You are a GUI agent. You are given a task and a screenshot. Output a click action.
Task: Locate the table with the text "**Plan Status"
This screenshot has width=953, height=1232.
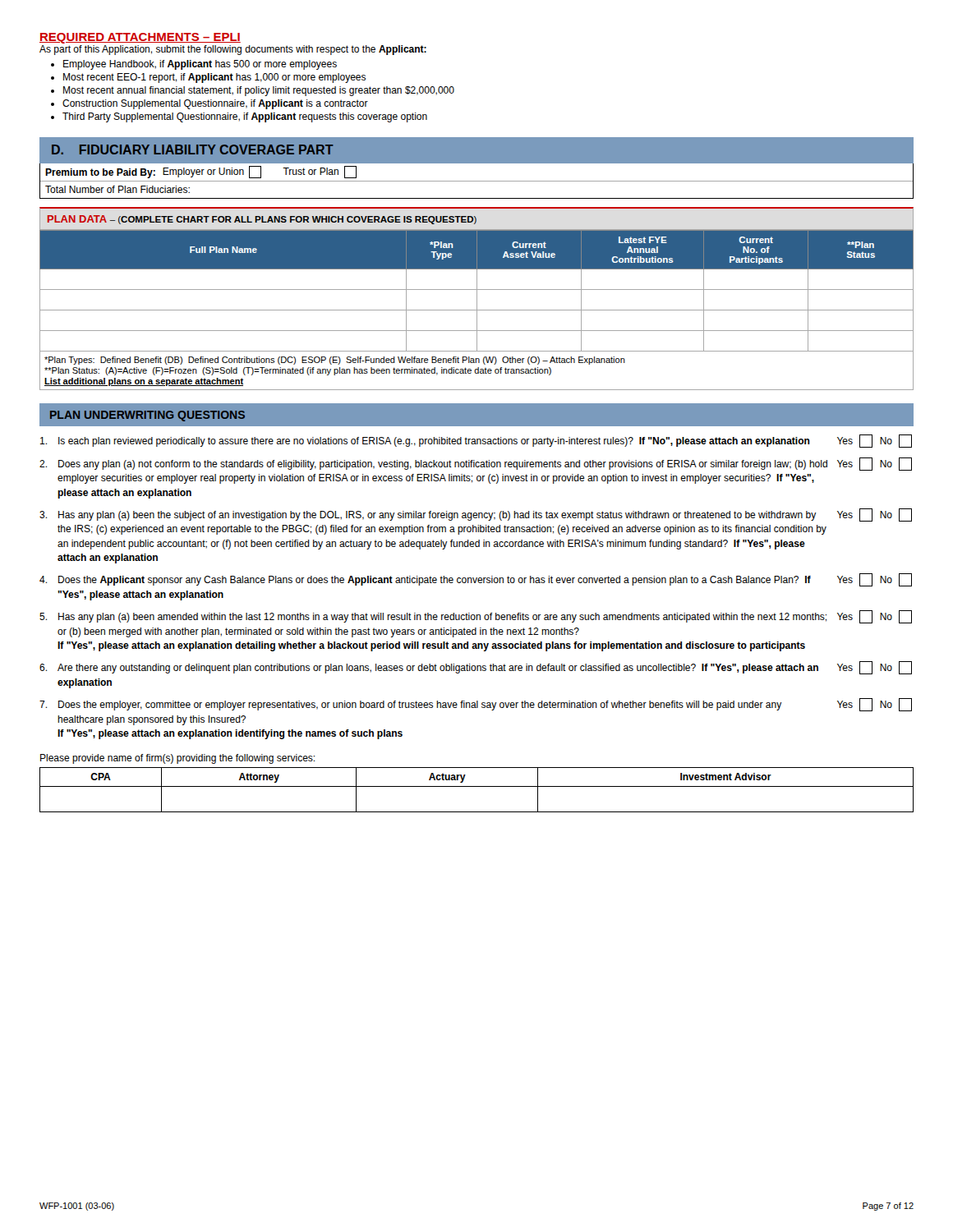point(476,310)
